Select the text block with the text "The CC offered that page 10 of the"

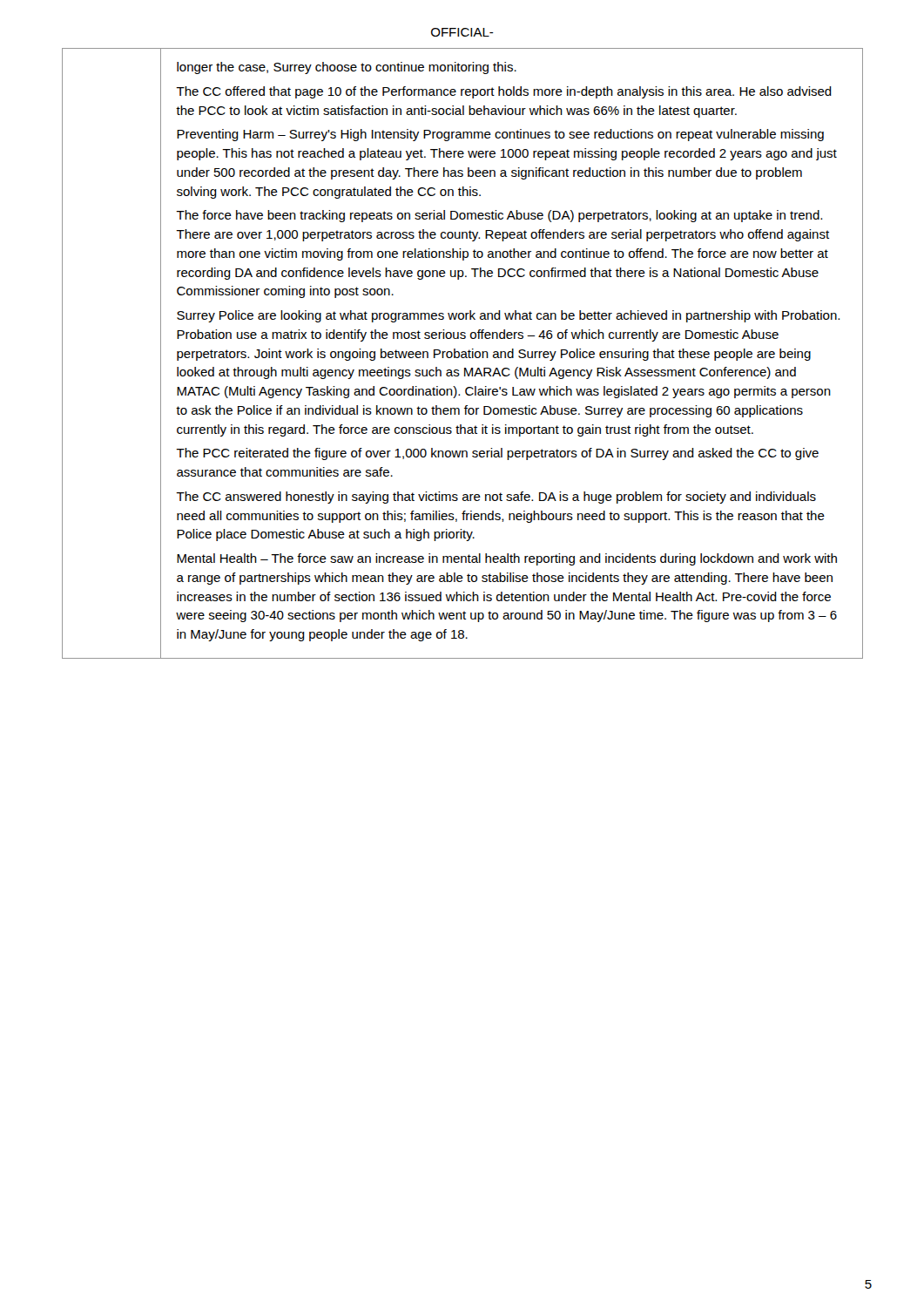(509, 101)
